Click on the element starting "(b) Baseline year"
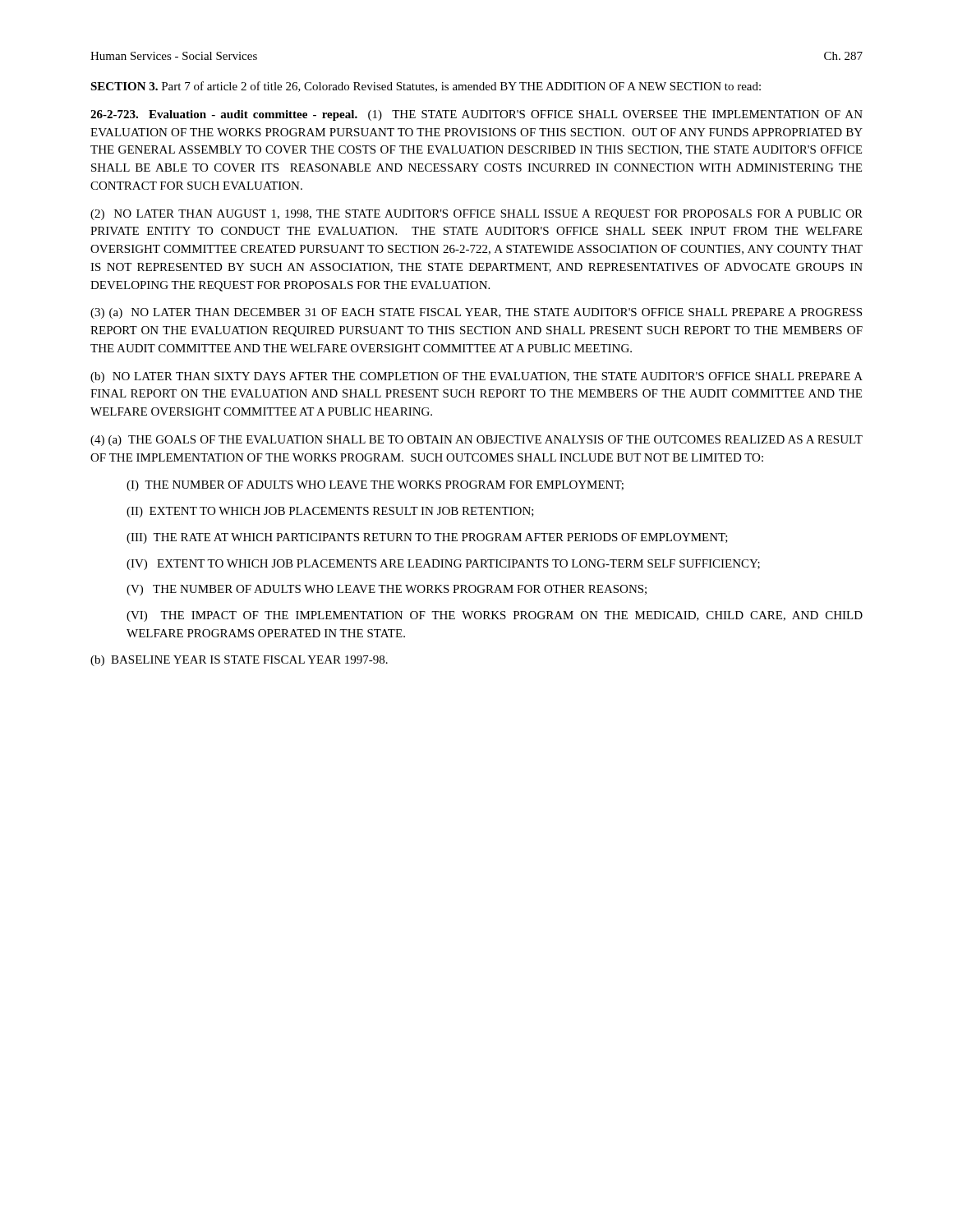Screen dimensions: 1232x953 (x=239, y=659)
